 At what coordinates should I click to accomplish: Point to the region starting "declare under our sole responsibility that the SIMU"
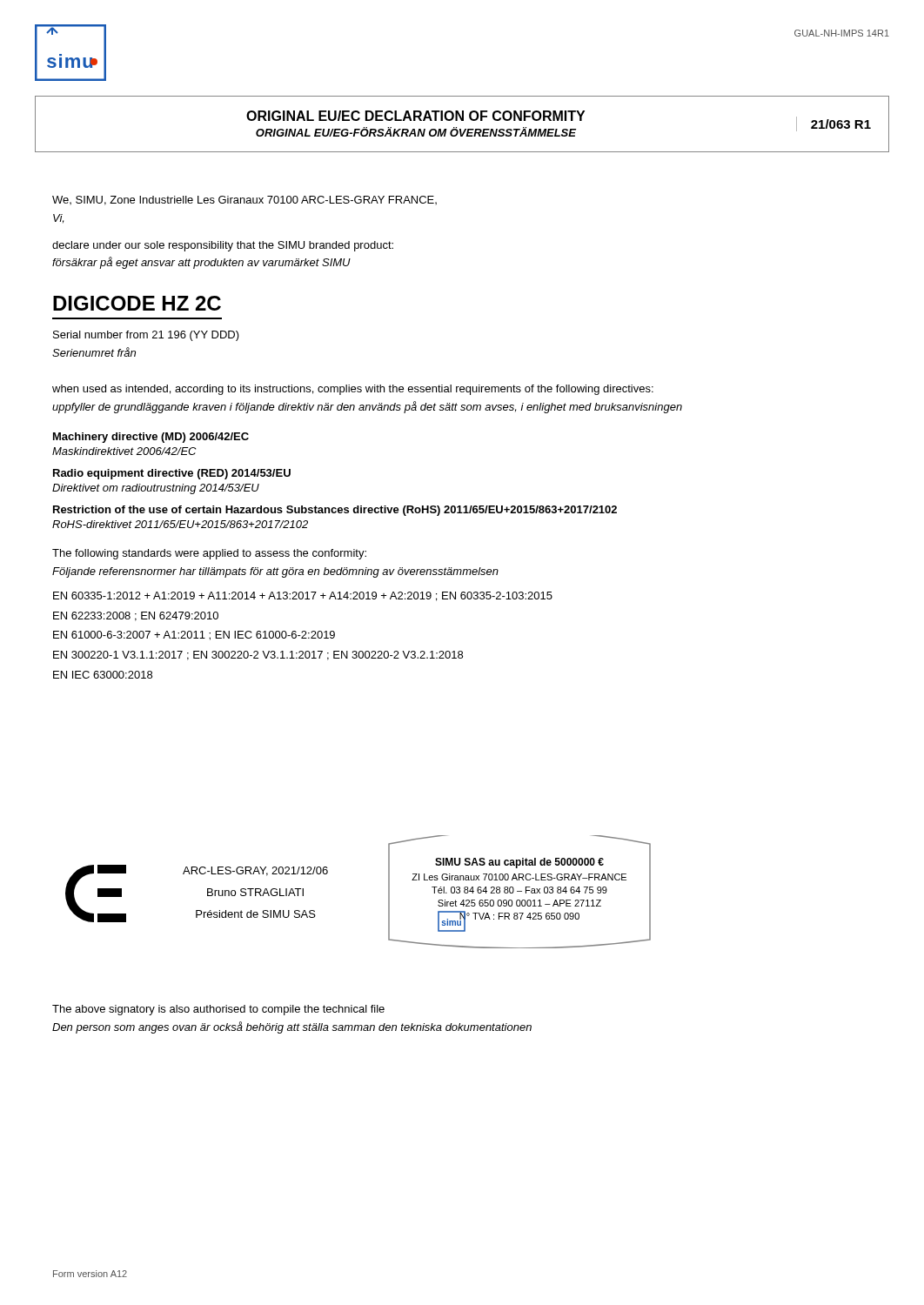(x=223, y=254)
